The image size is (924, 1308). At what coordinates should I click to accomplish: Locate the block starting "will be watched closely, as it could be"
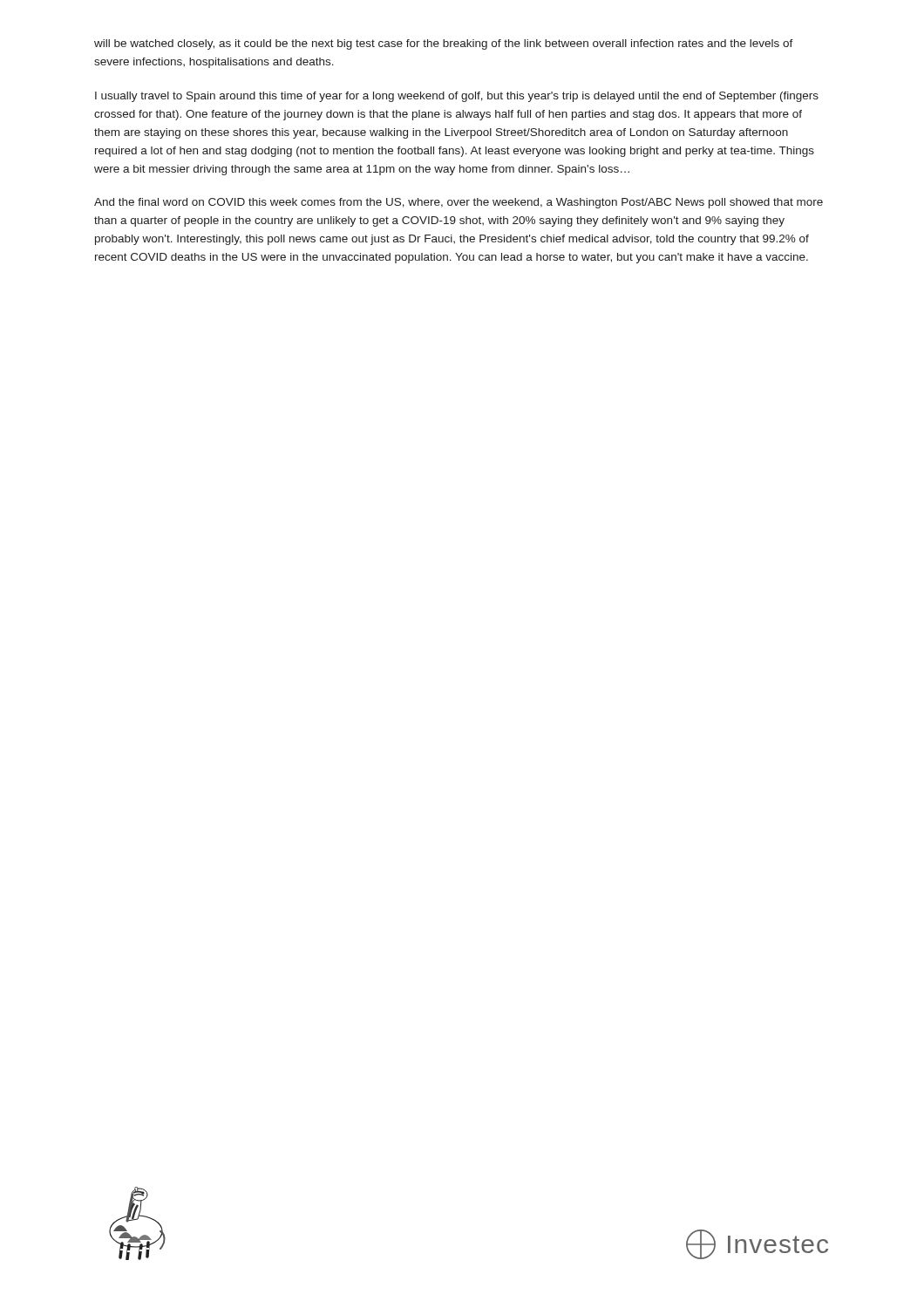coord(443,52)
